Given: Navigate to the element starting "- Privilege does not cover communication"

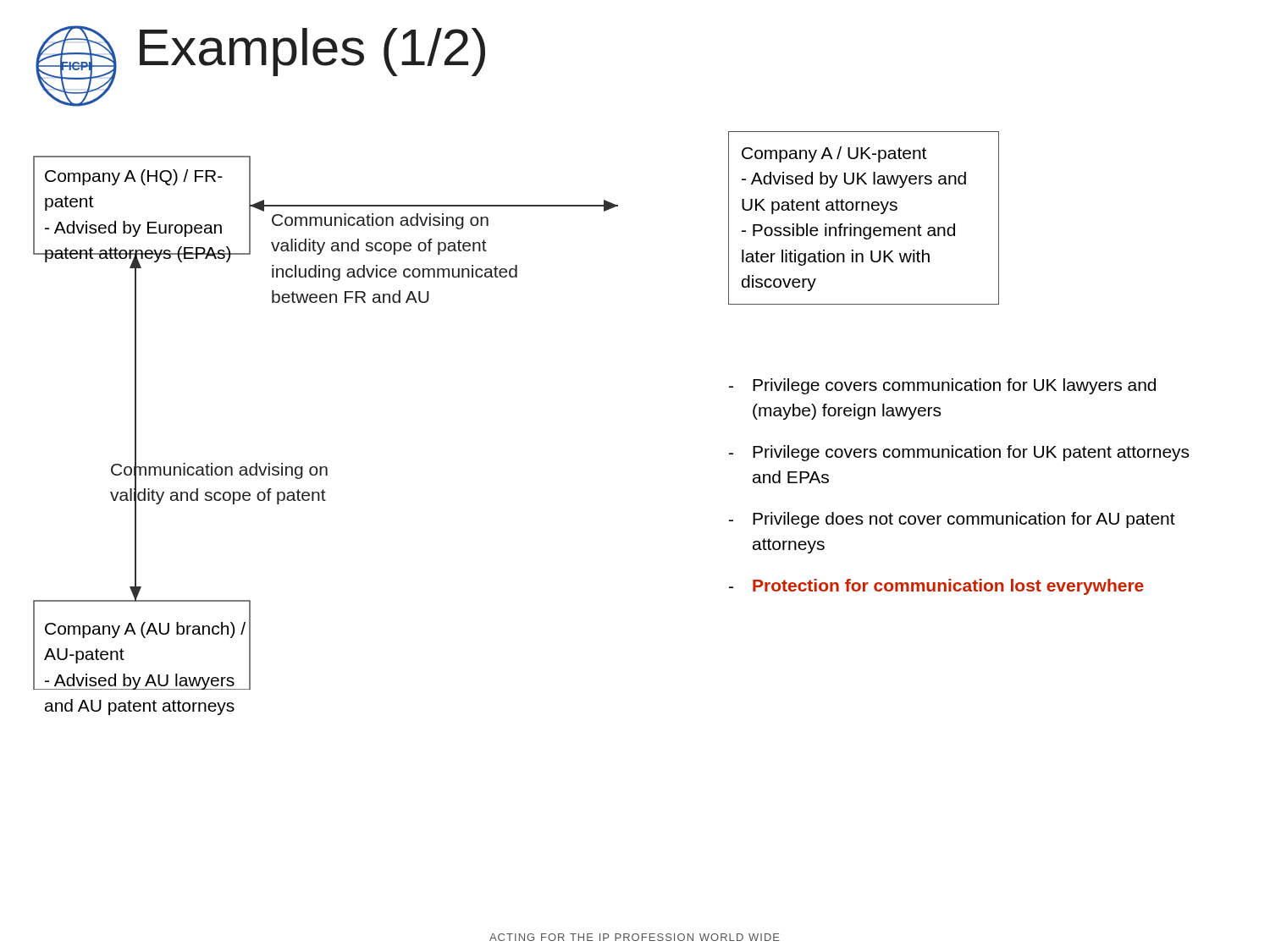Looking at the screenshot, I should tap(965, 532).
